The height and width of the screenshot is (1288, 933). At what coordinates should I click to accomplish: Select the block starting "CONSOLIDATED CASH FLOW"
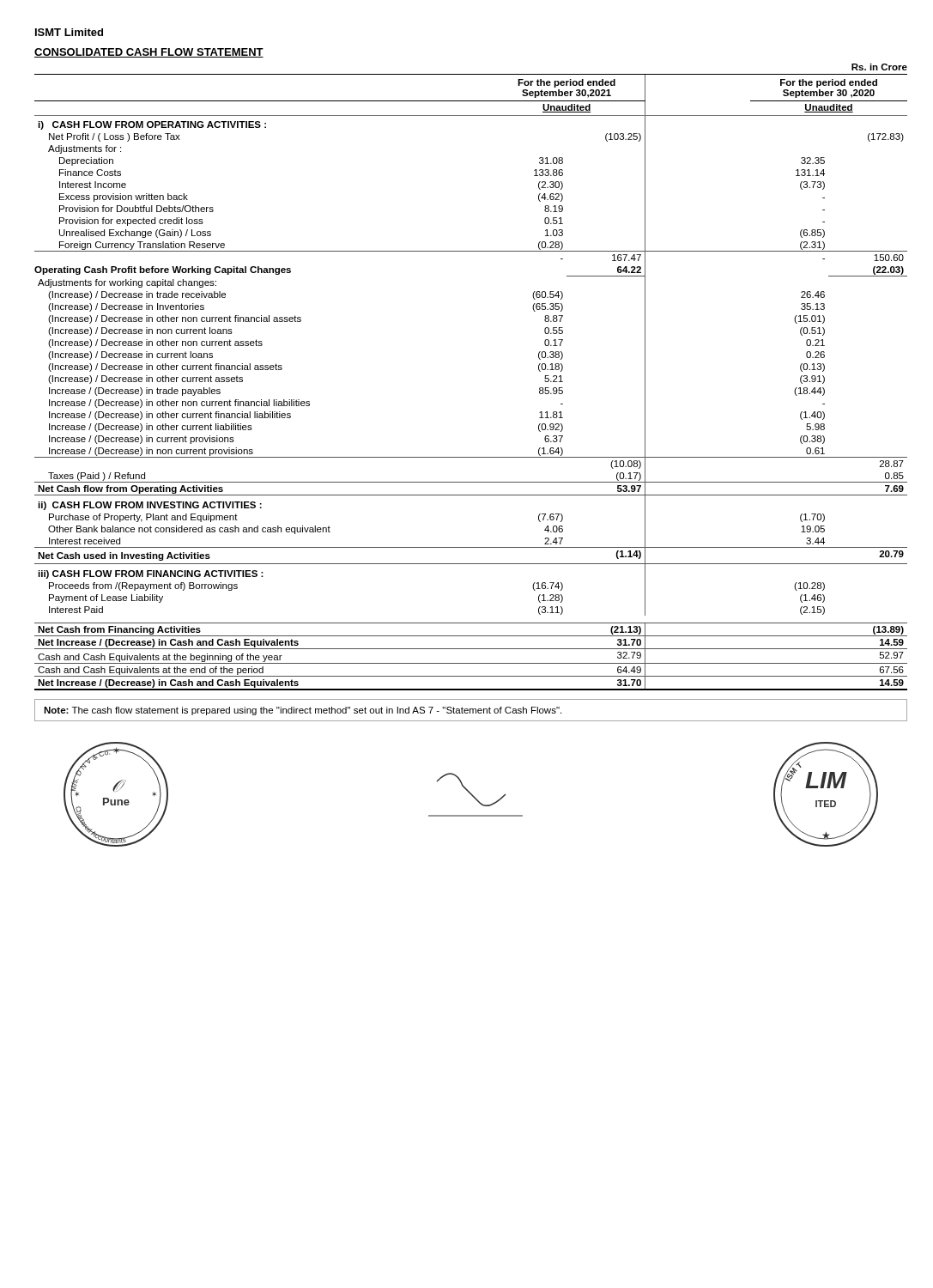[x=149, y=52]
